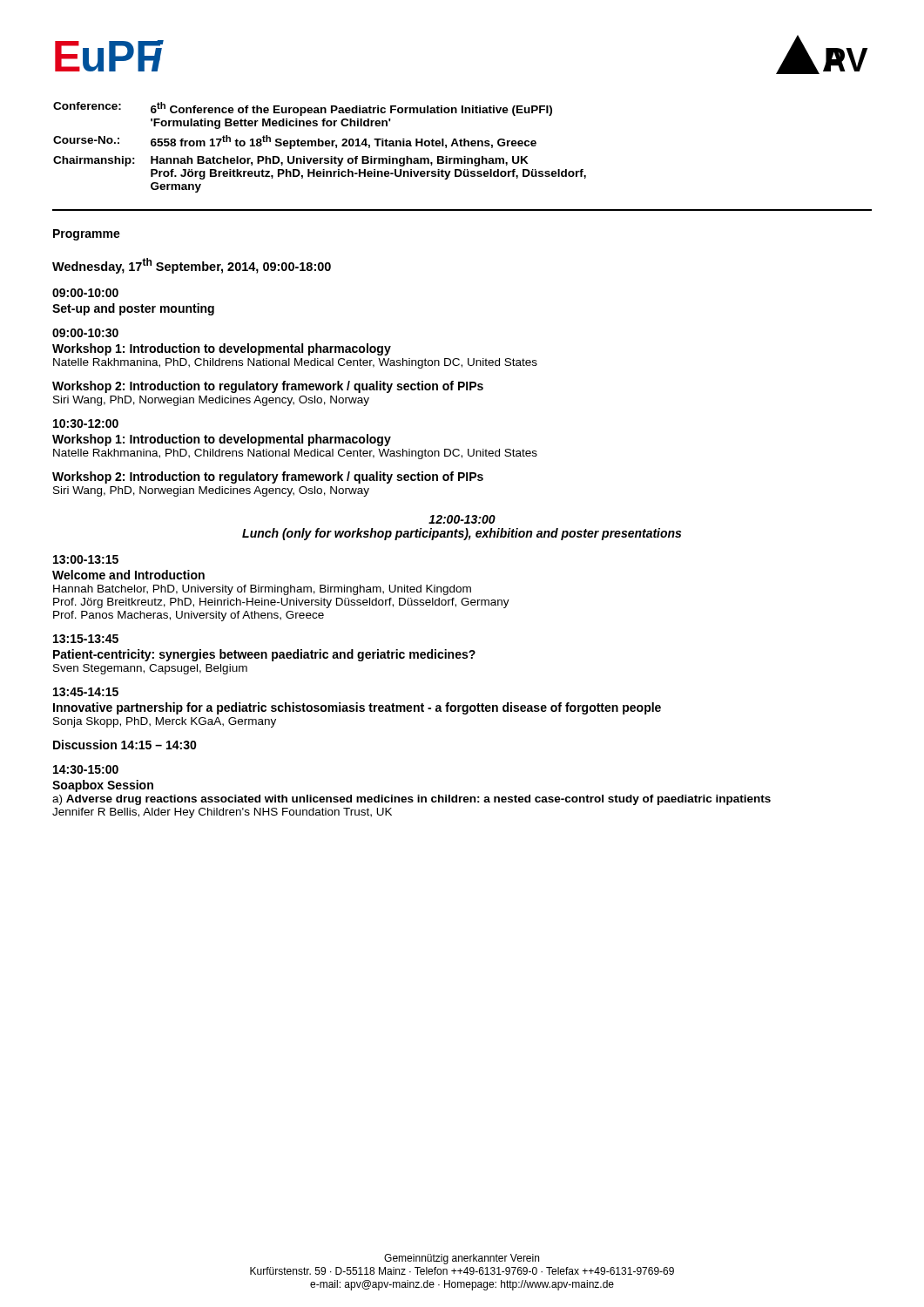
Task: Find the region starting "09:00-10:30 Workshop 1: Introduction to developmental pharmacology Natelle"
Action: [x=462, y=347]
